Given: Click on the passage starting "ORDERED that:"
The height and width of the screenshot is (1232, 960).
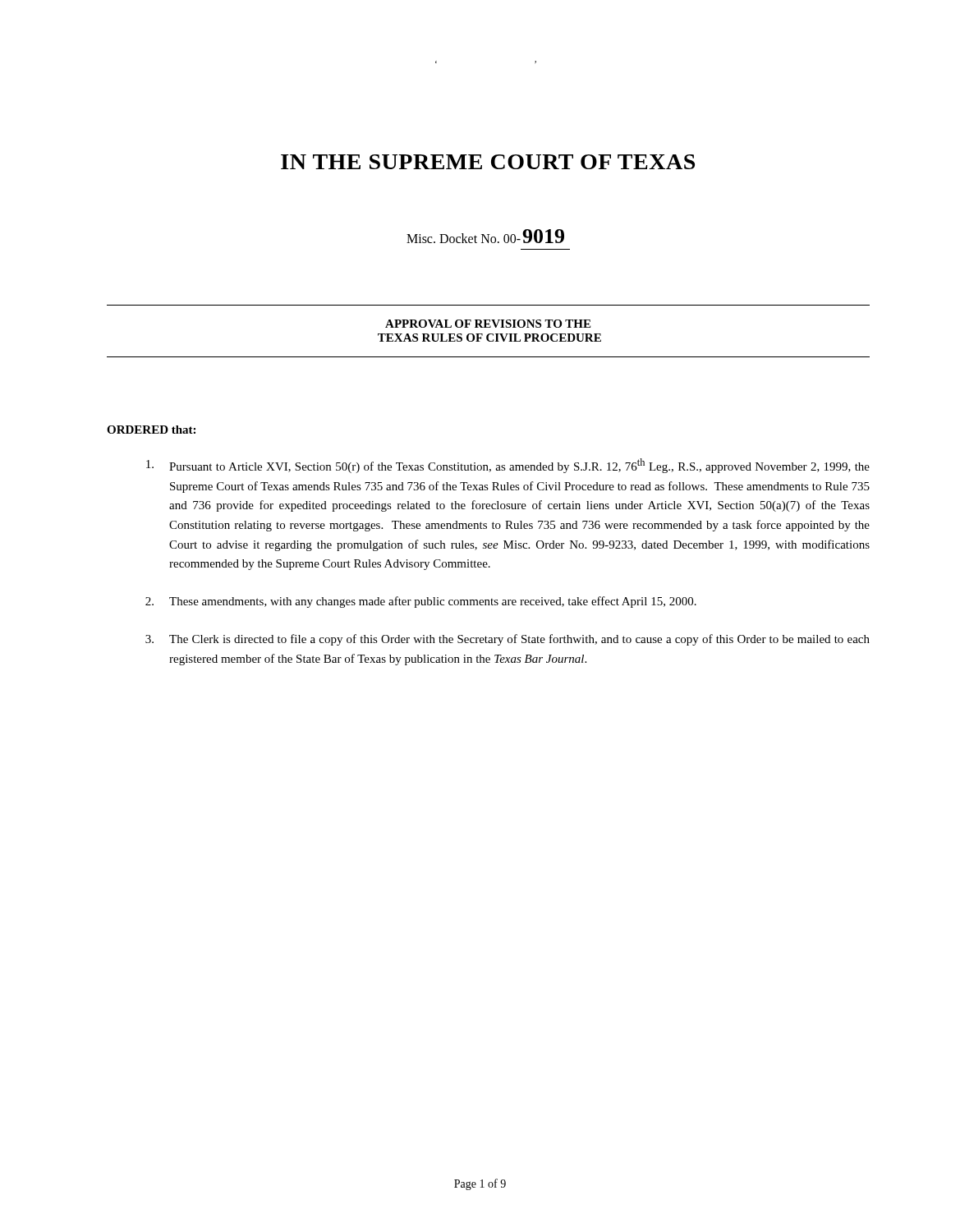Looking at the screenshot, I should click(152, 430).
